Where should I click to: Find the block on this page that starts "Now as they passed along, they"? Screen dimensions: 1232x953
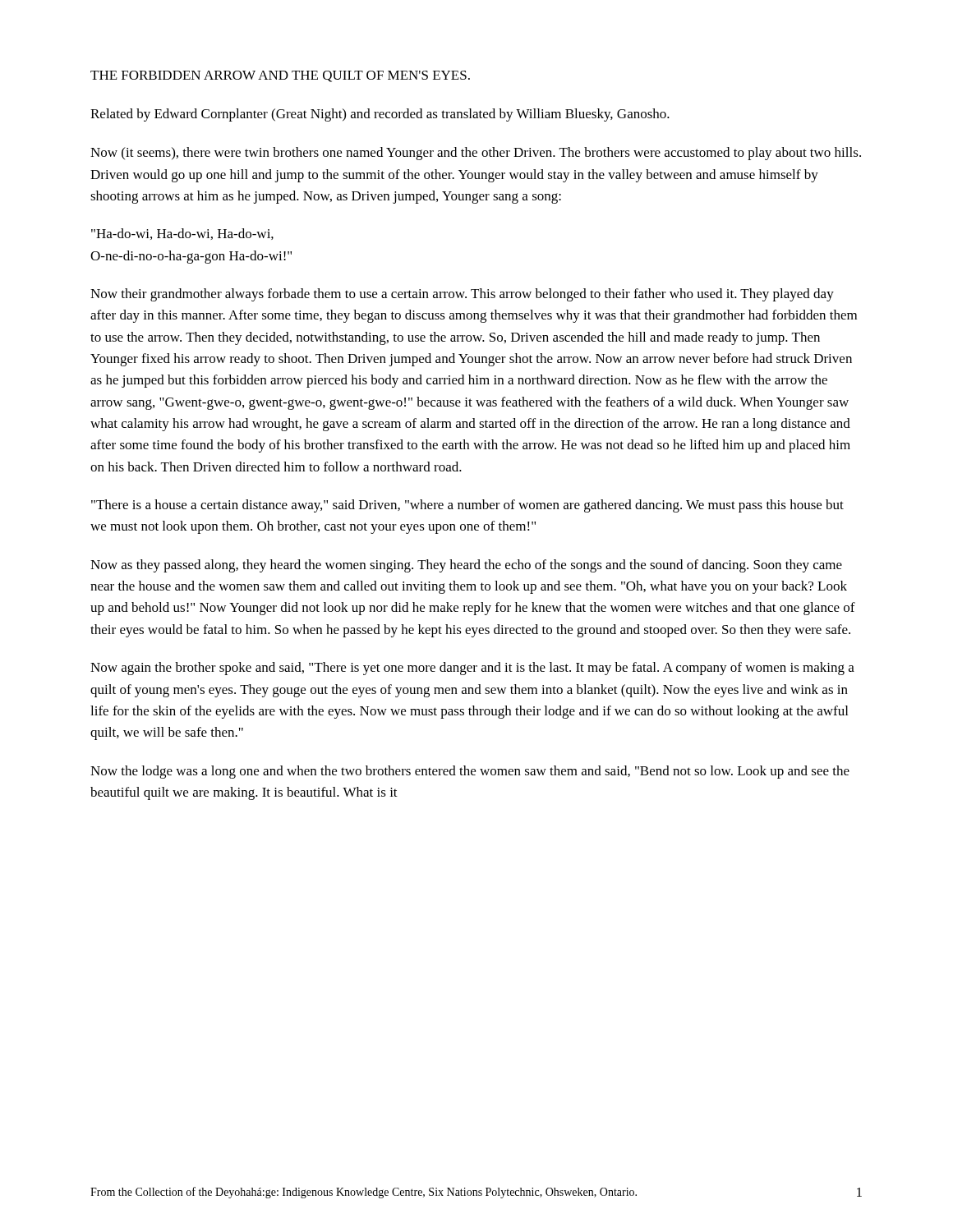point(473,597)
